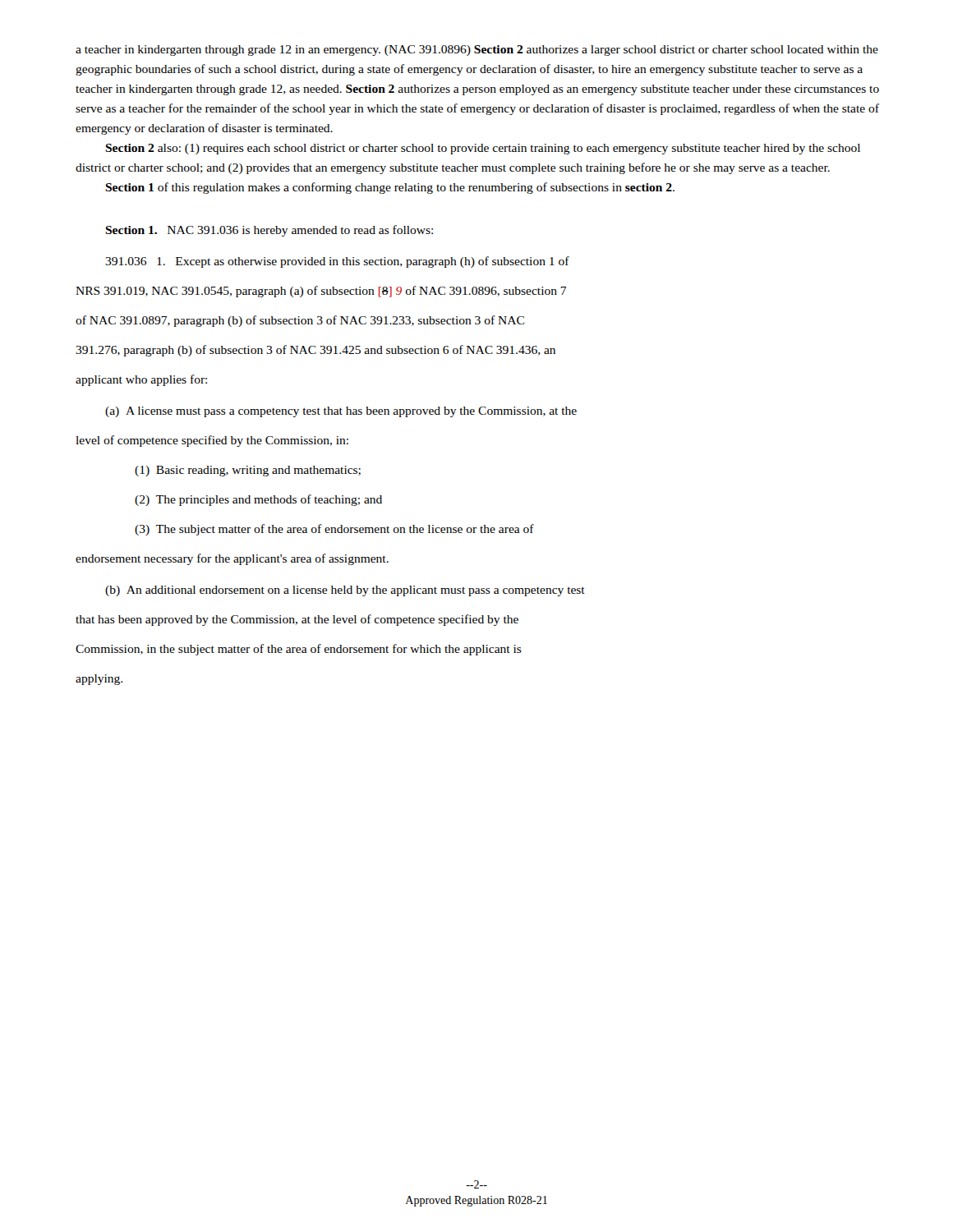The height and width of the screenshot is (1232, 953).
Task: Locate the list item with the text "(1) Basic reading, writing and mathematics;"
Action: 248,470
